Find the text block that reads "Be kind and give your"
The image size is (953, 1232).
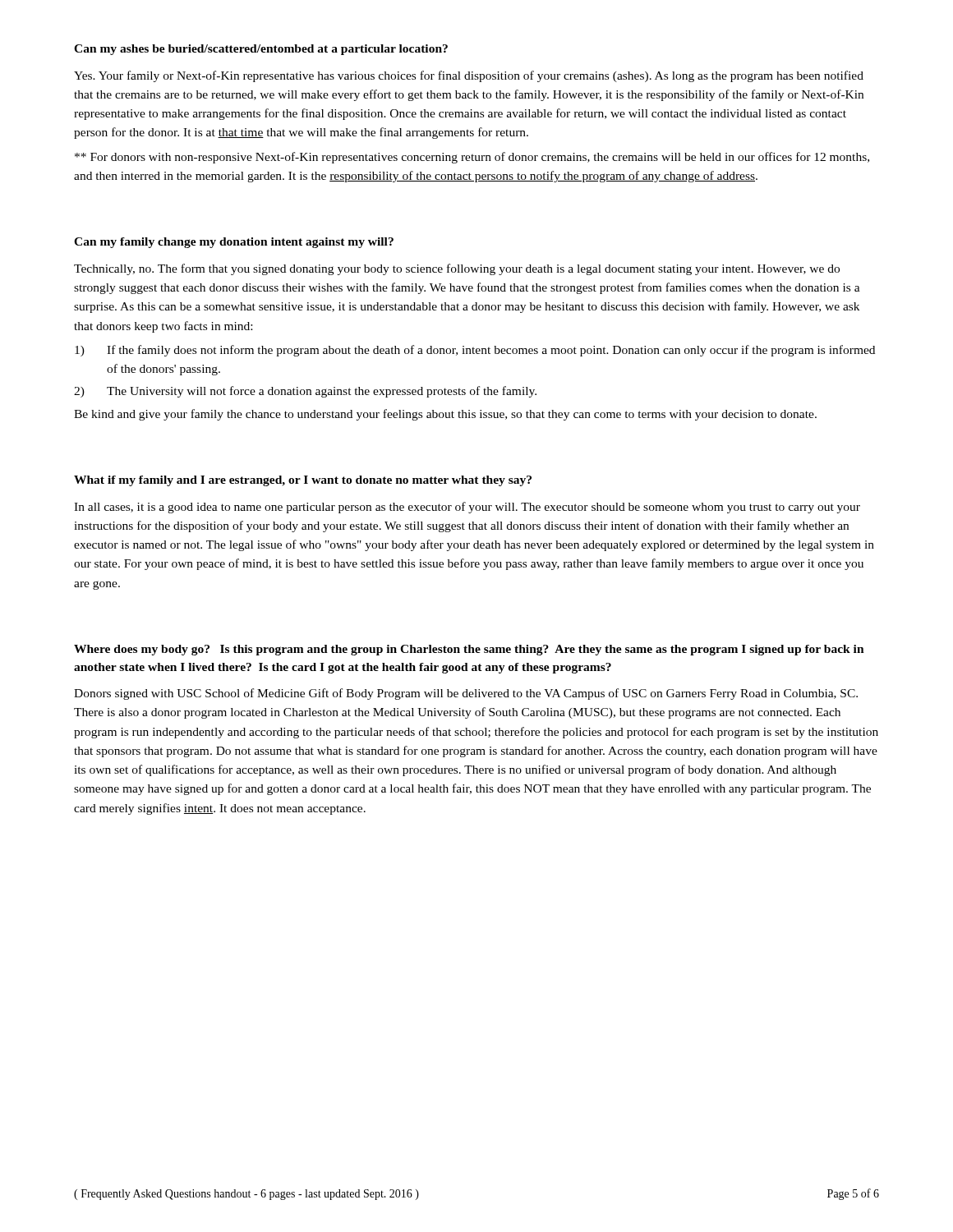point(476,413)
